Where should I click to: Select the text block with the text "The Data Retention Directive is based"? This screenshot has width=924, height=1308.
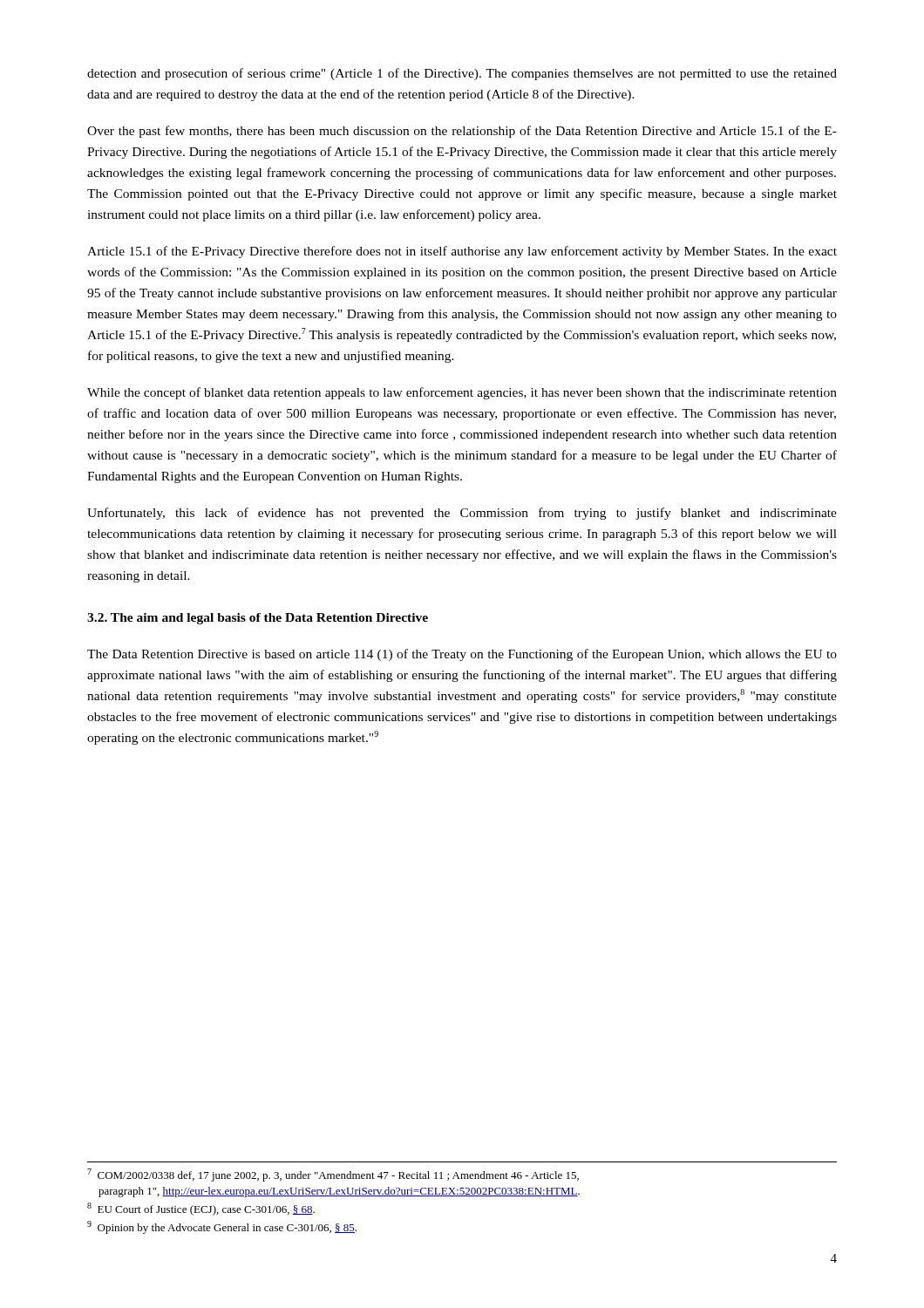[462, 696]
